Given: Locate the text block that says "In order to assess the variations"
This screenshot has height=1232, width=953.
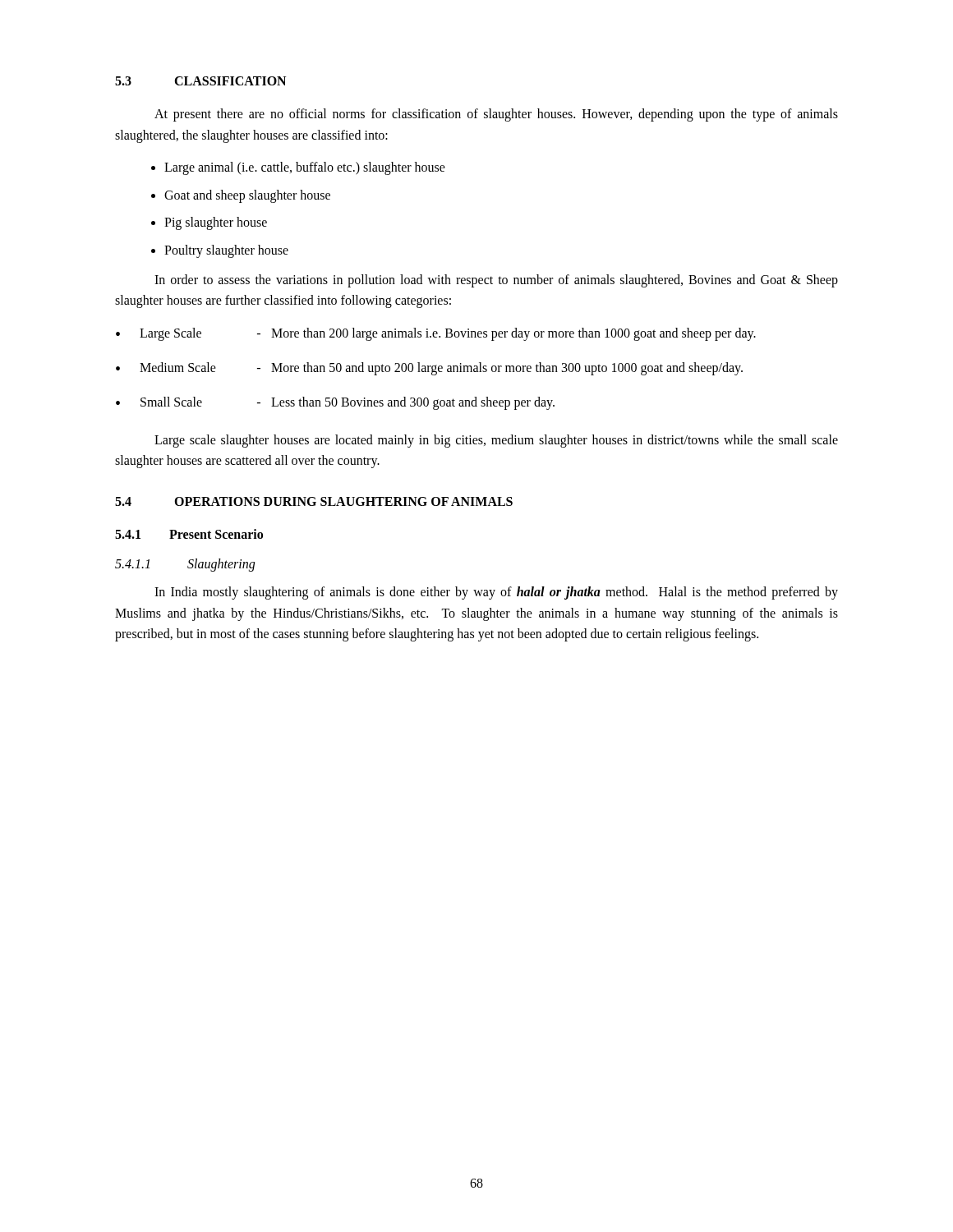Looking at the screenshot, I should pos(476,290).
